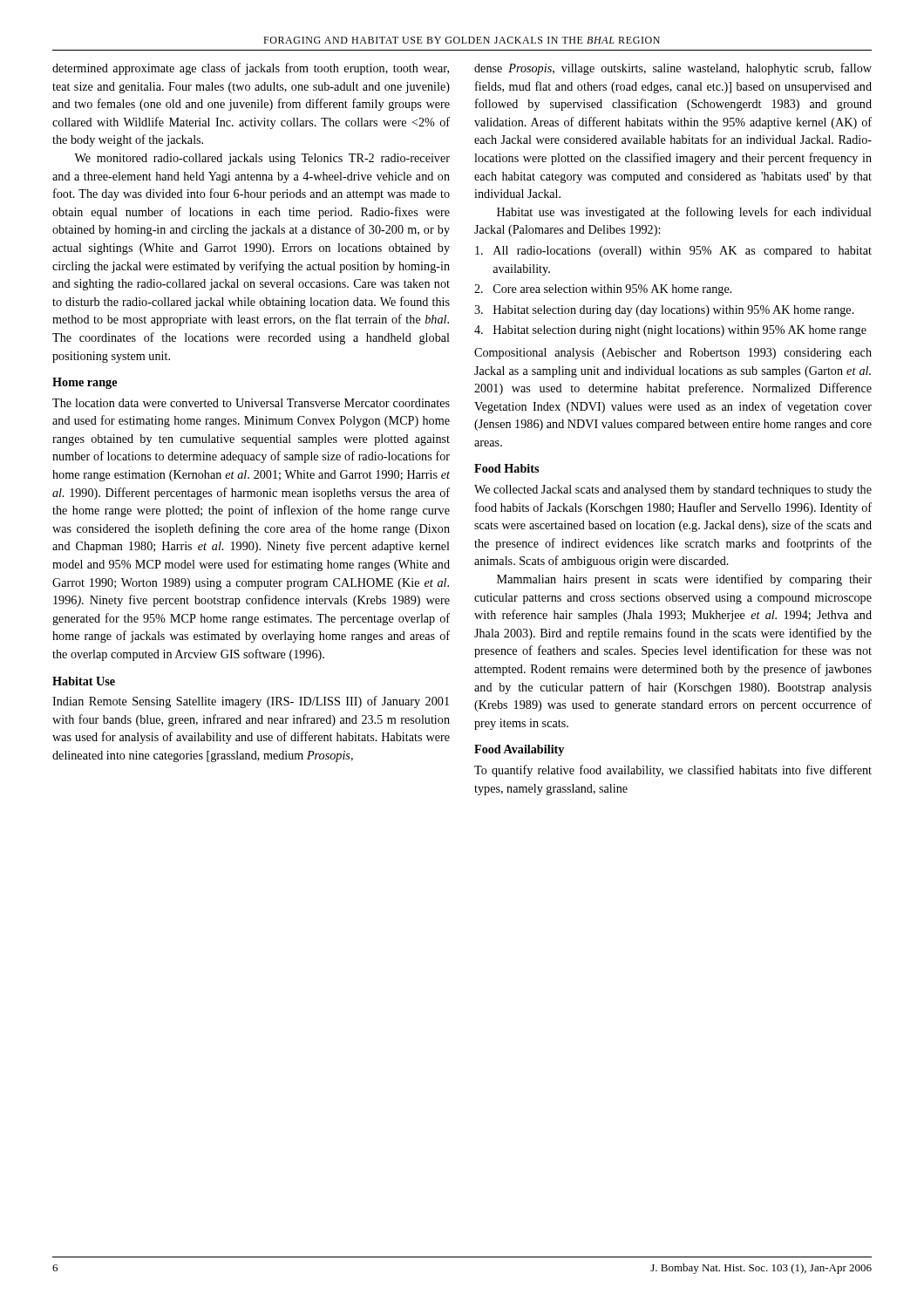Find the section header that says "Food Habits"
Viewport: 924px width, 1308px height.
(507, 469)
